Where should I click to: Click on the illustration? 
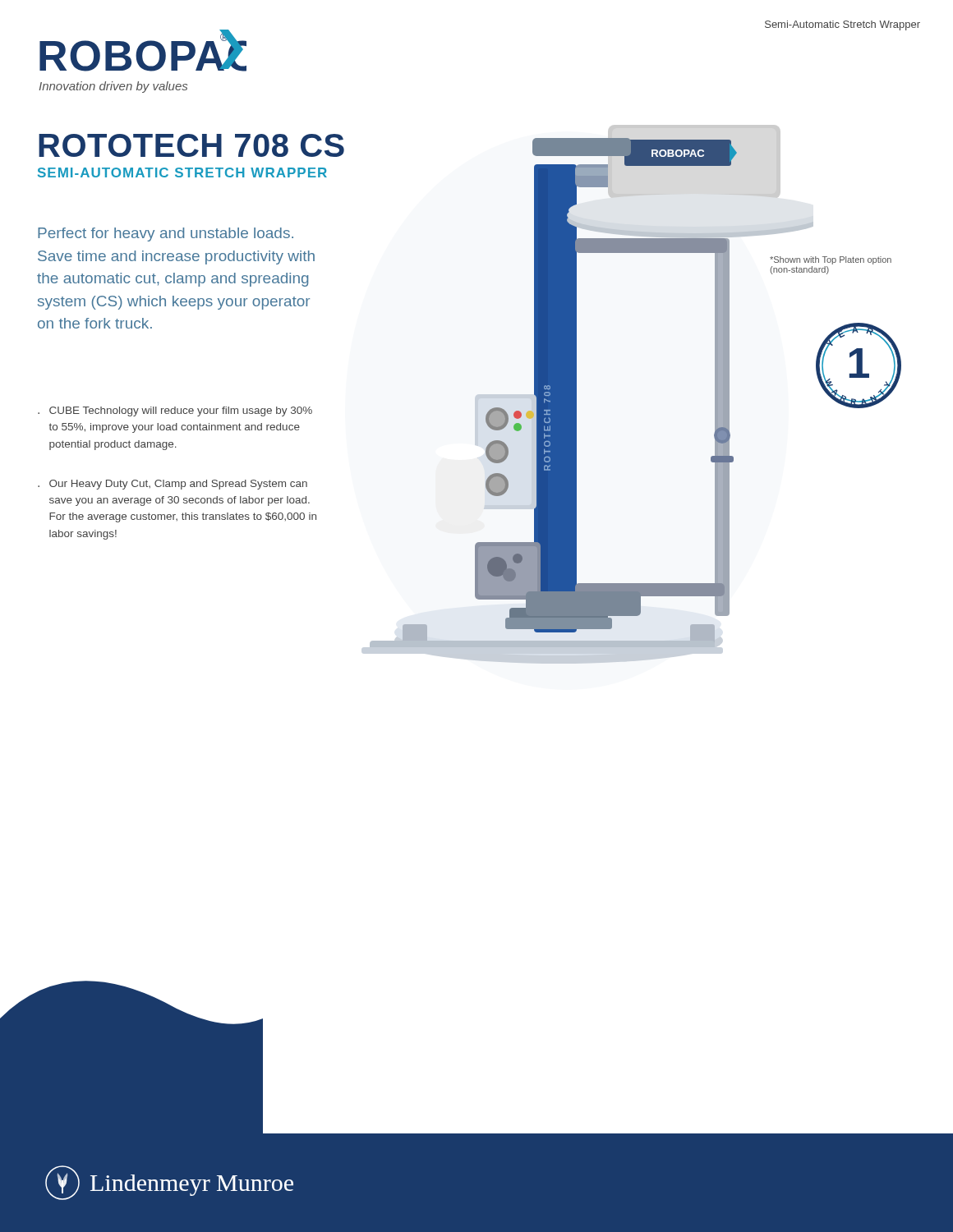859,365
